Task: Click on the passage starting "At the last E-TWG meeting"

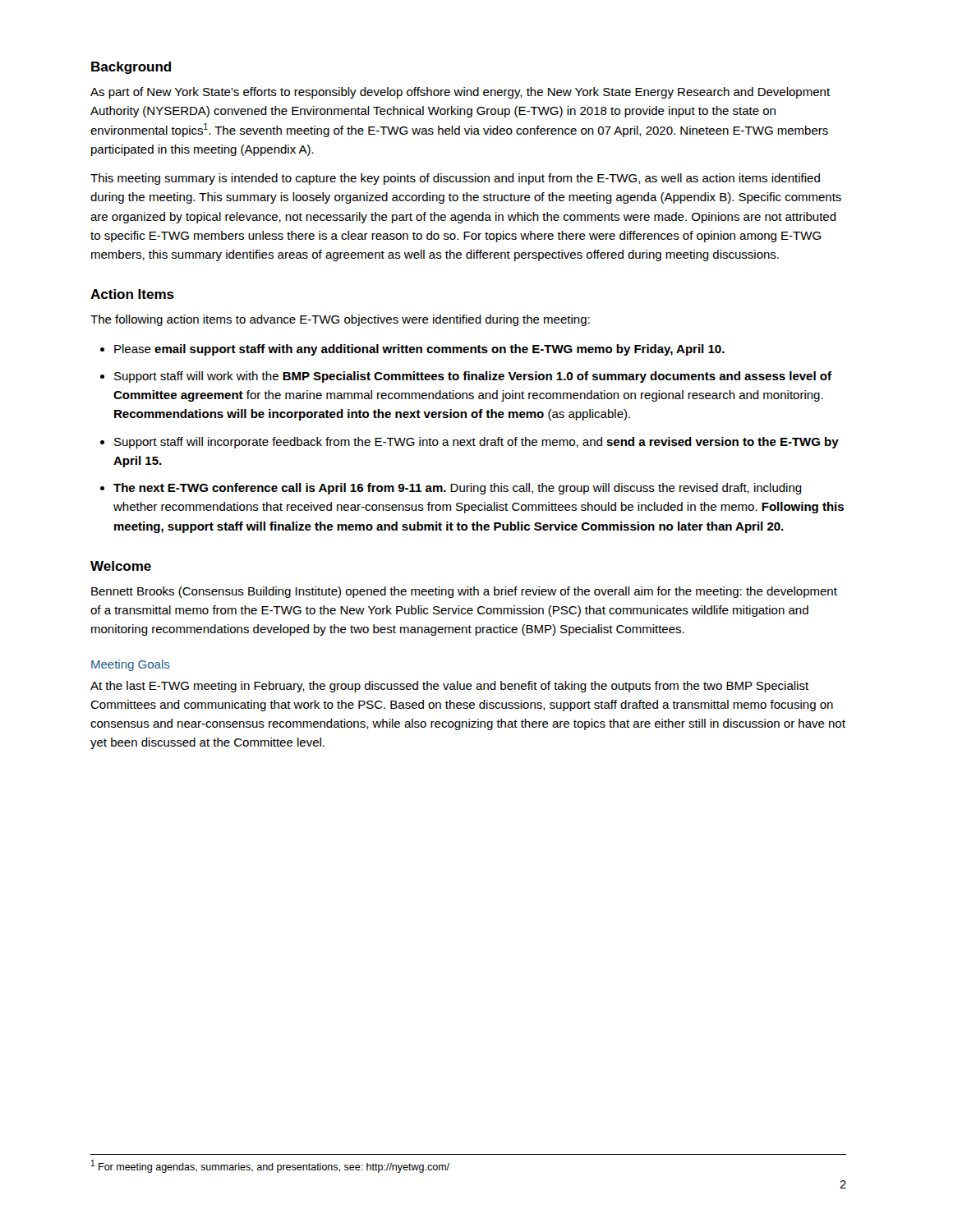Action: point(468,714)
